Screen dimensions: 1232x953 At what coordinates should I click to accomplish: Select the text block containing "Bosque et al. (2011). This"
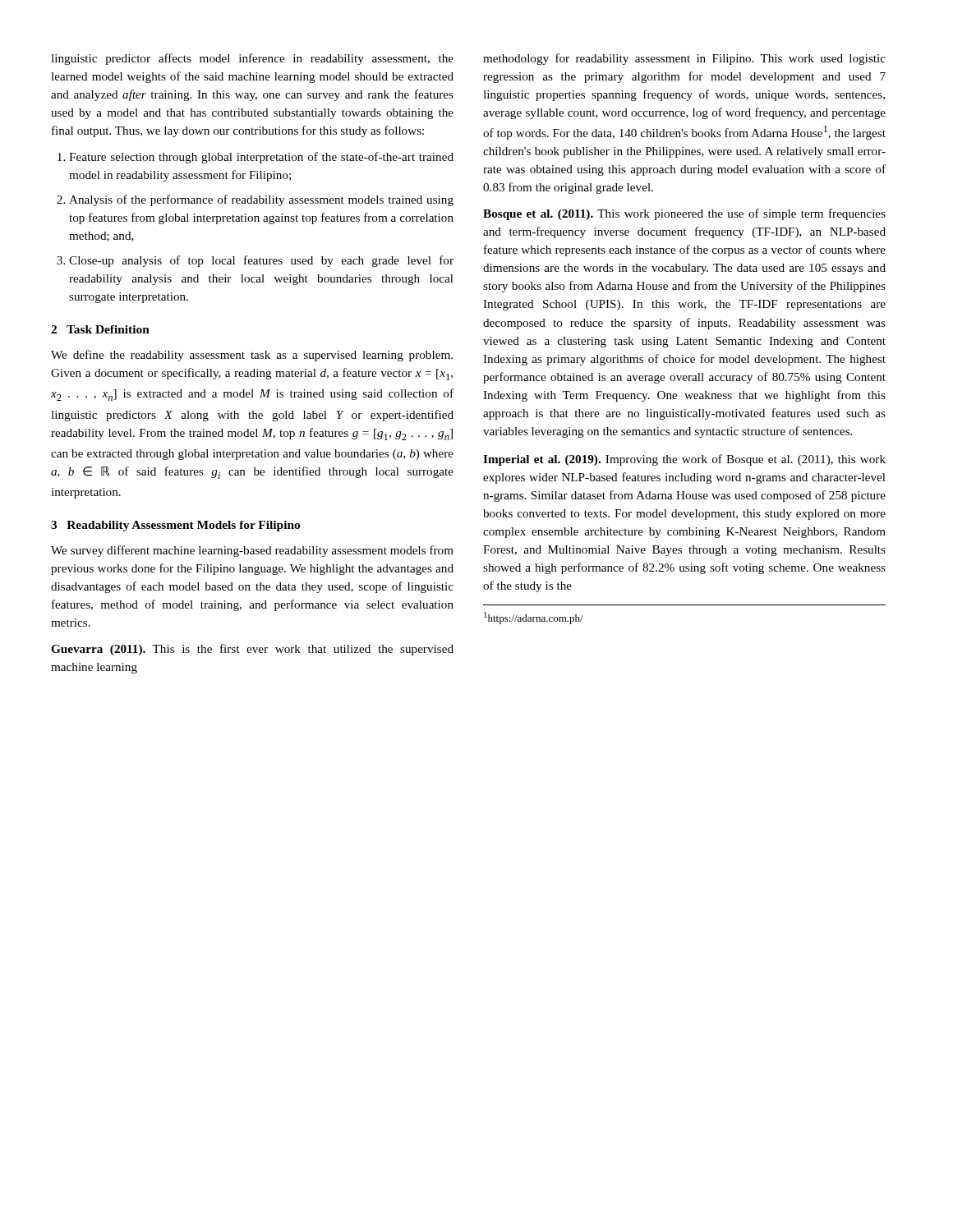click(x=684, y=322)
